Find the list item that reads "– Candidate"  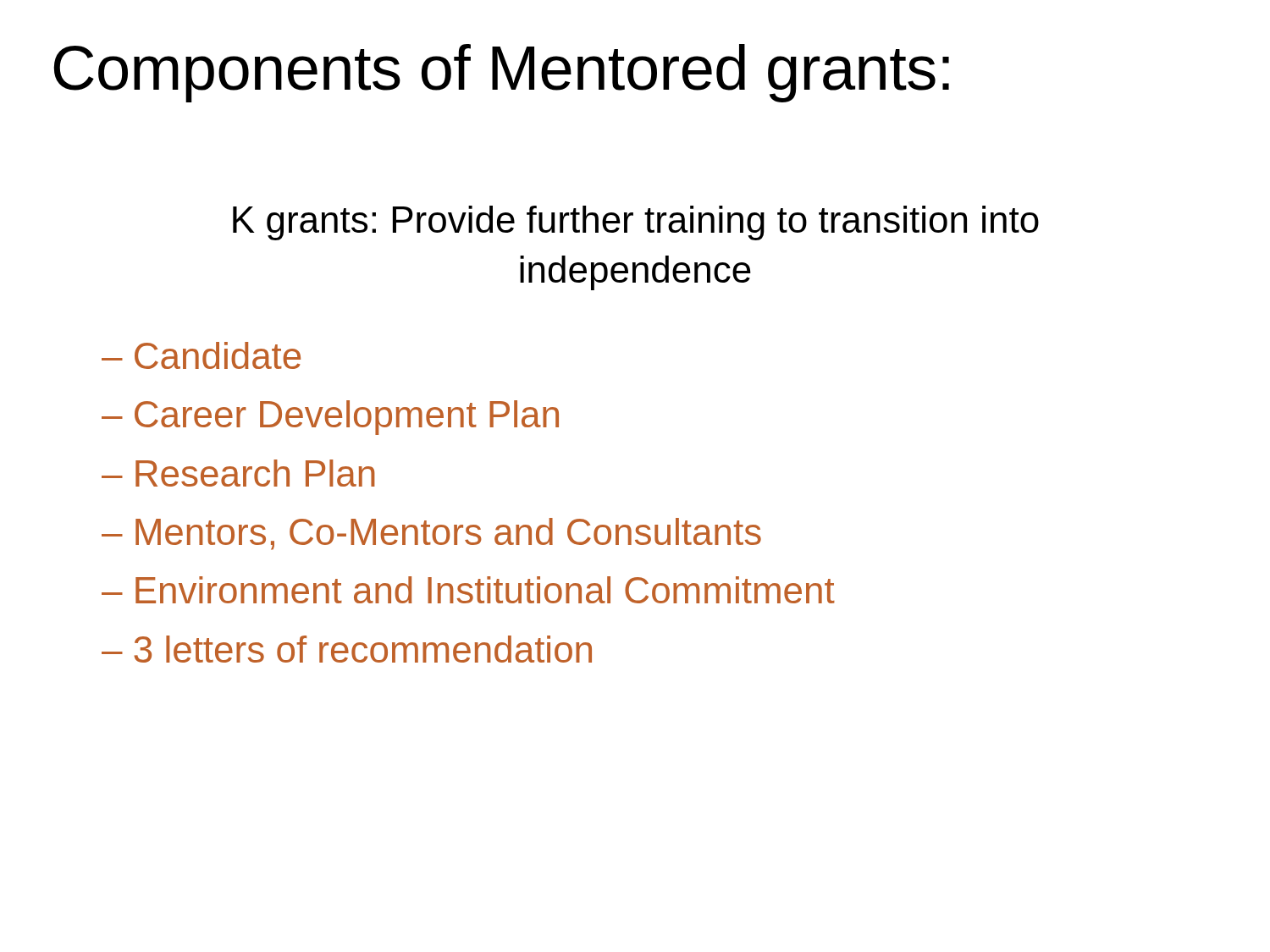click(x=202, y=356)
